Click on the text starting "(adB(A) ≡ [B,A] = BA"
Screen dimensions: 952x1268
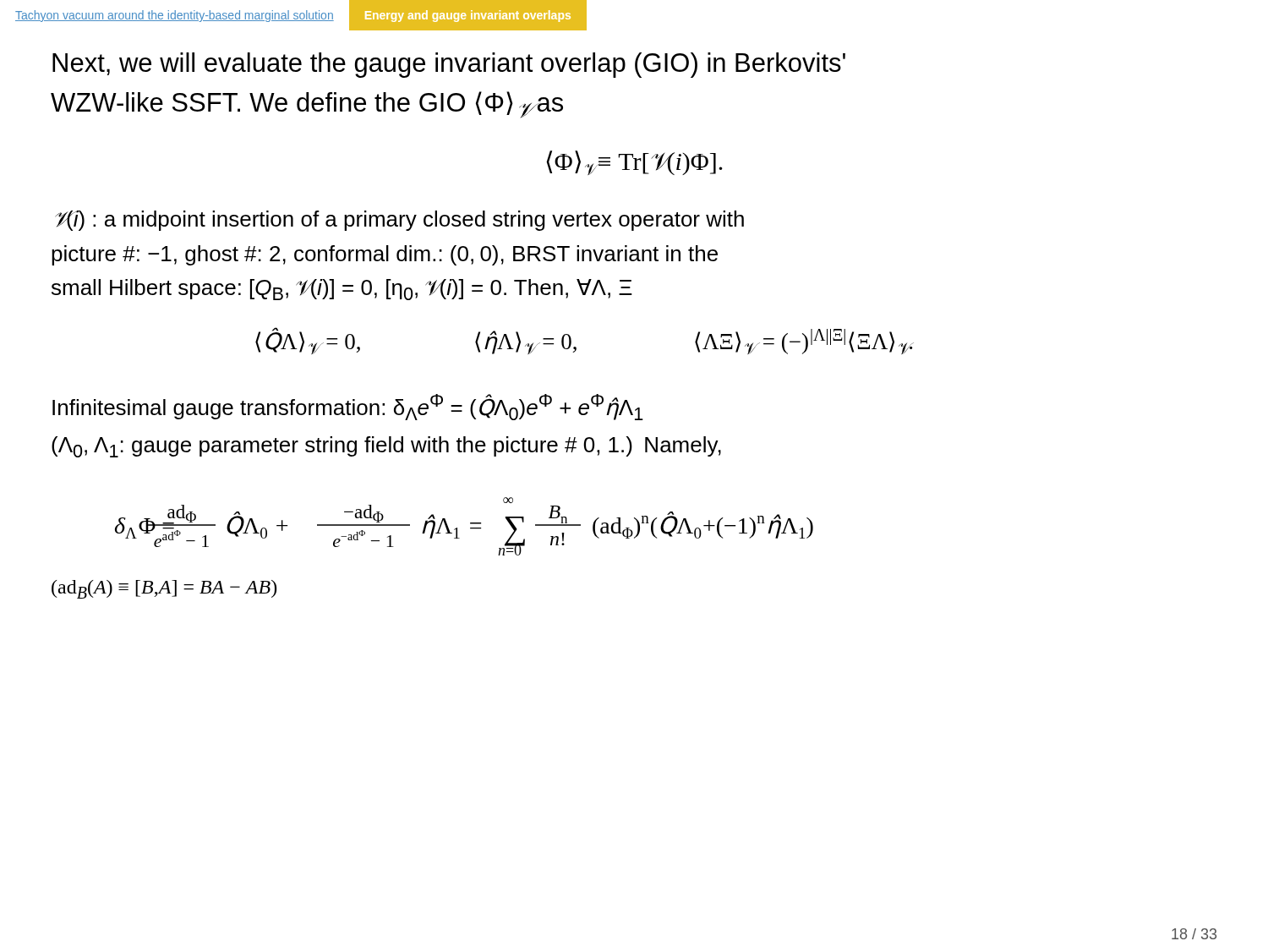click(x=164, y=589)
